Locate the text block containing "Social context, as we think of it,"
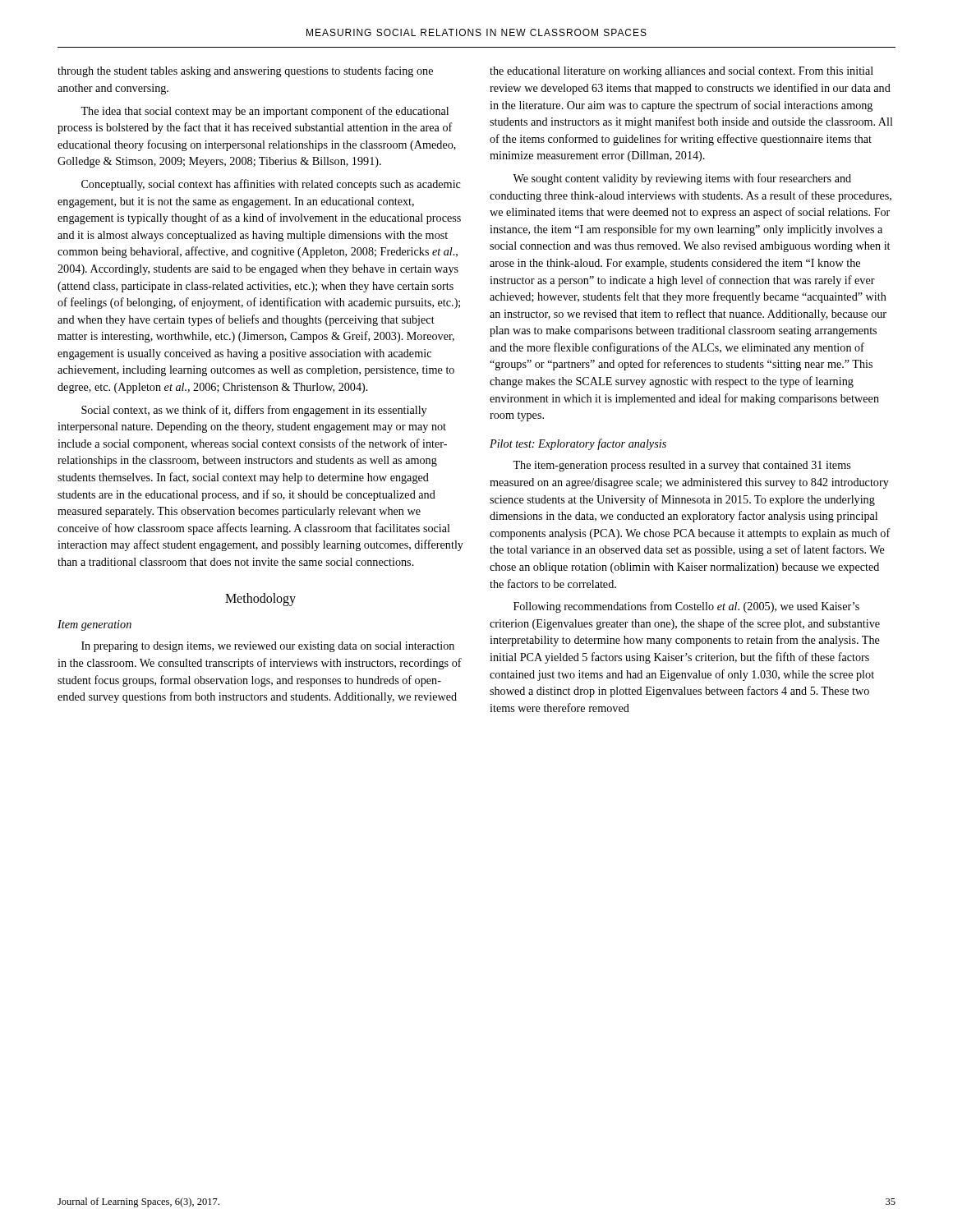The width and height of the screenshot is (953, 1232). tap(260, 486)
